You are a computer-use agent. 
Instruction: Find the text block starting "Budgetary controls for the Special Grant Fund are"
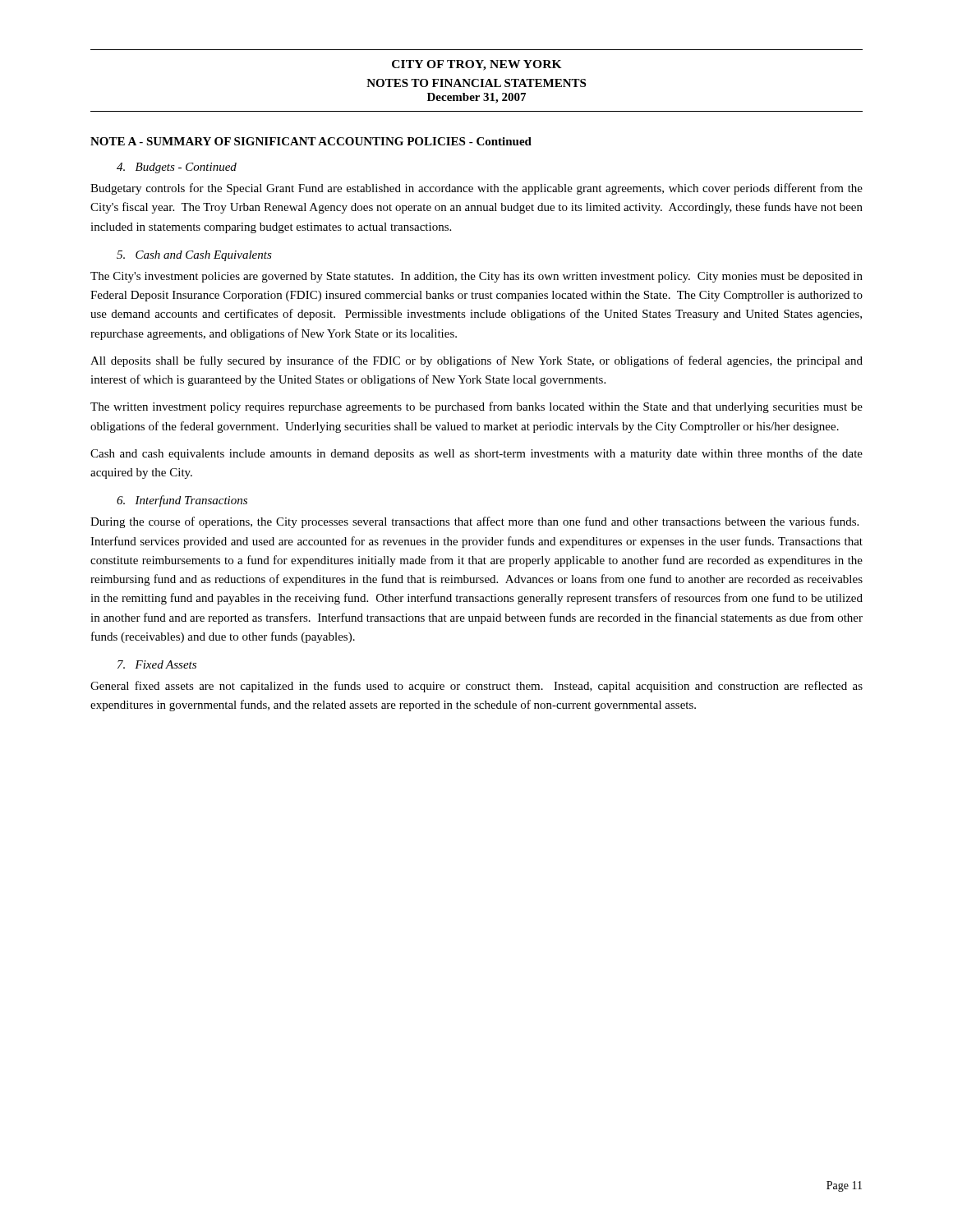pyautogui.click(x=476, y=207)
